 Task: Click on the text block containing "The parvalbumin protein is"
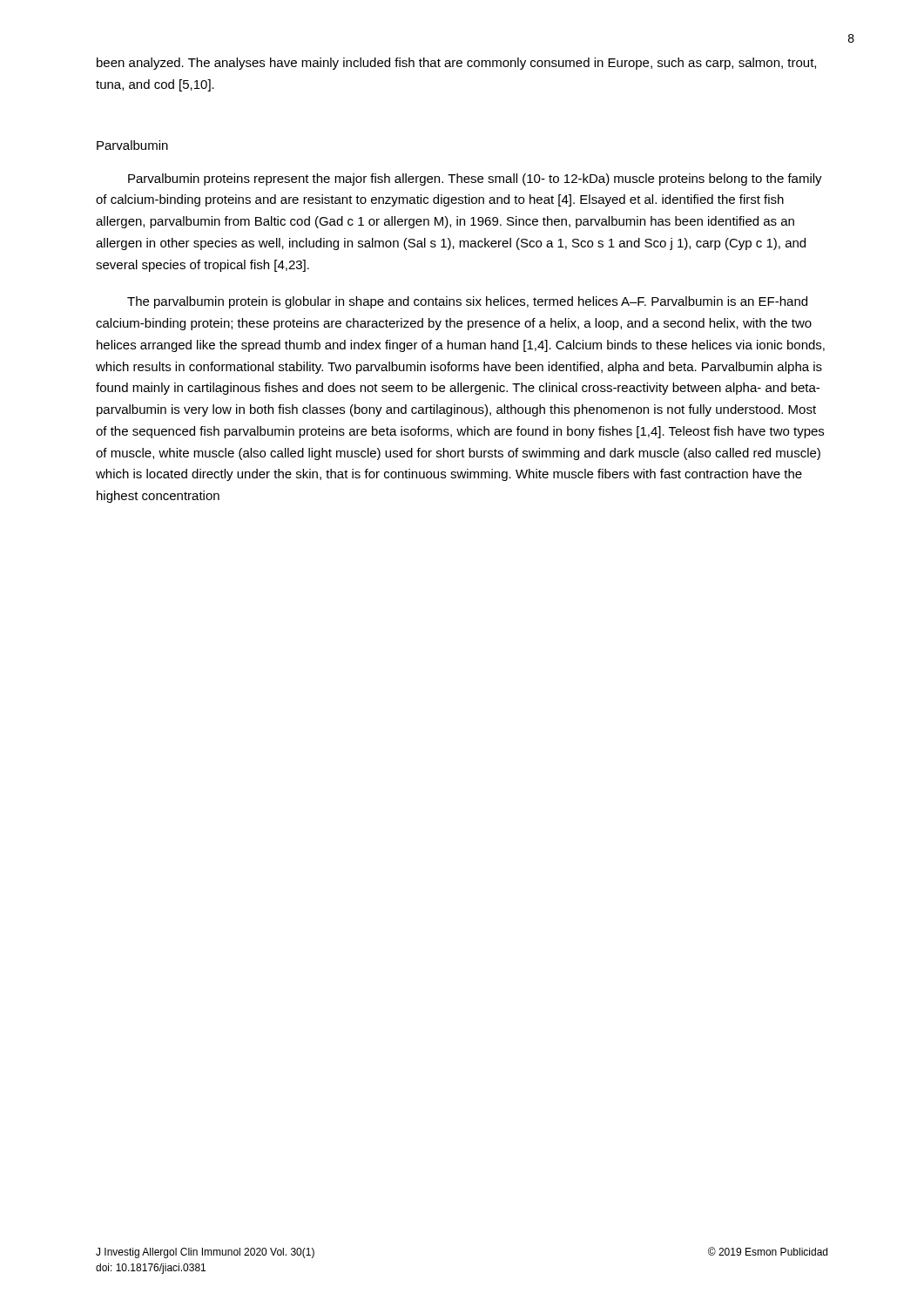[x=461, y=398]
